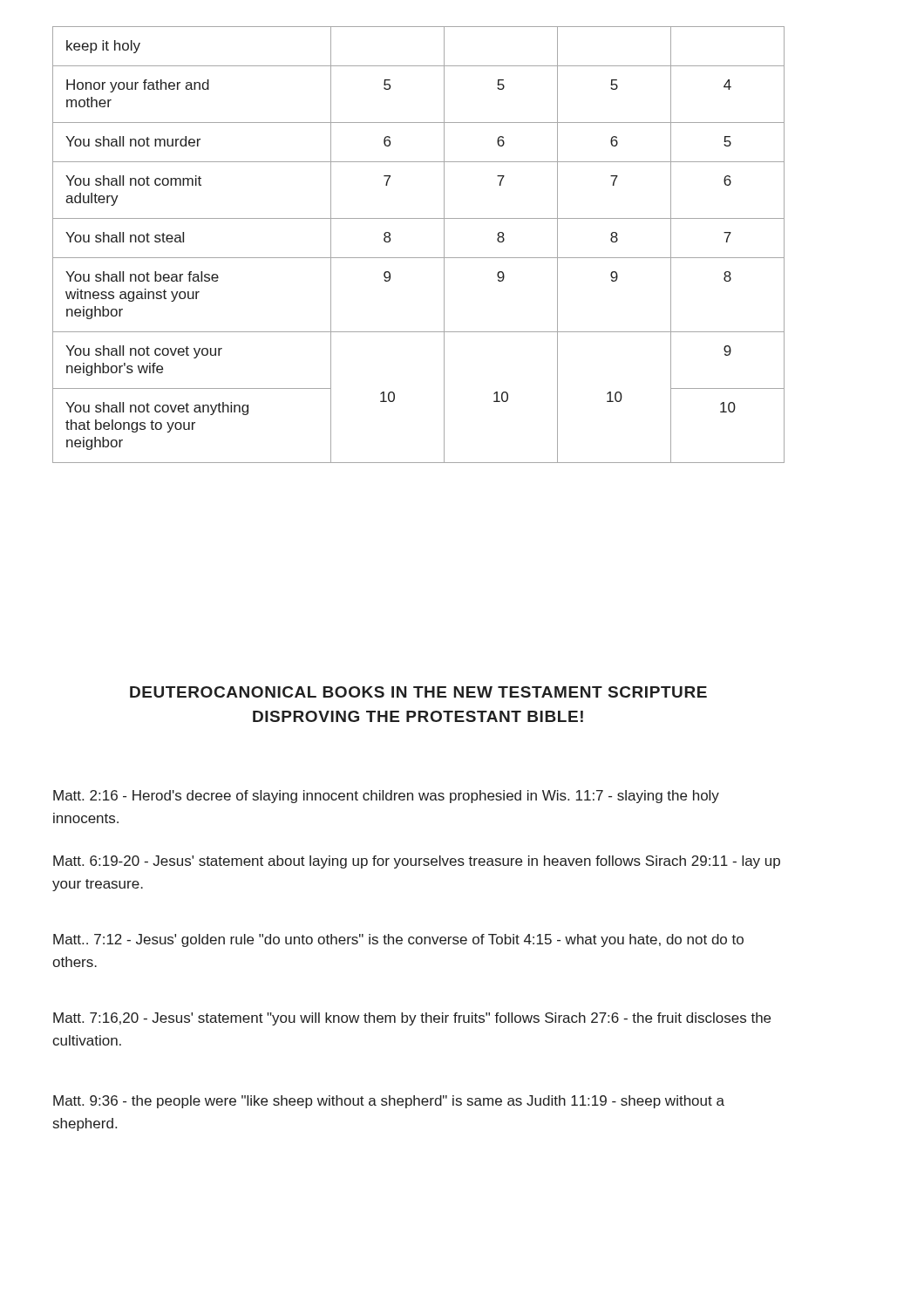Select the text block starting "Matt.. 7:12 - Jesus' golden rule"

click(x=398, y=951)
